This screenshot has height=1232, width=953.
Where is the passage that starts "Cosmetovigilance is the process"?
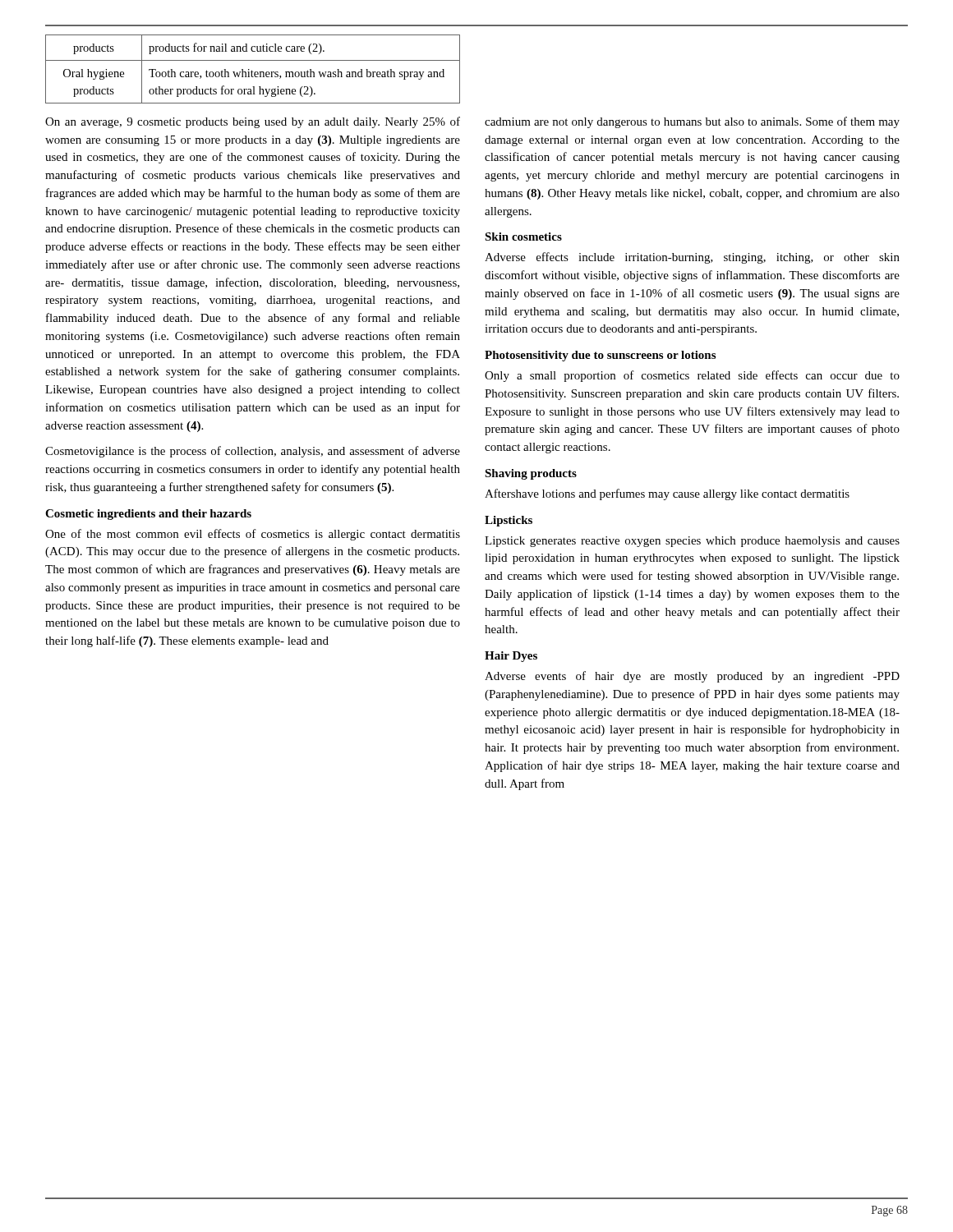click(x=253, y=469)
